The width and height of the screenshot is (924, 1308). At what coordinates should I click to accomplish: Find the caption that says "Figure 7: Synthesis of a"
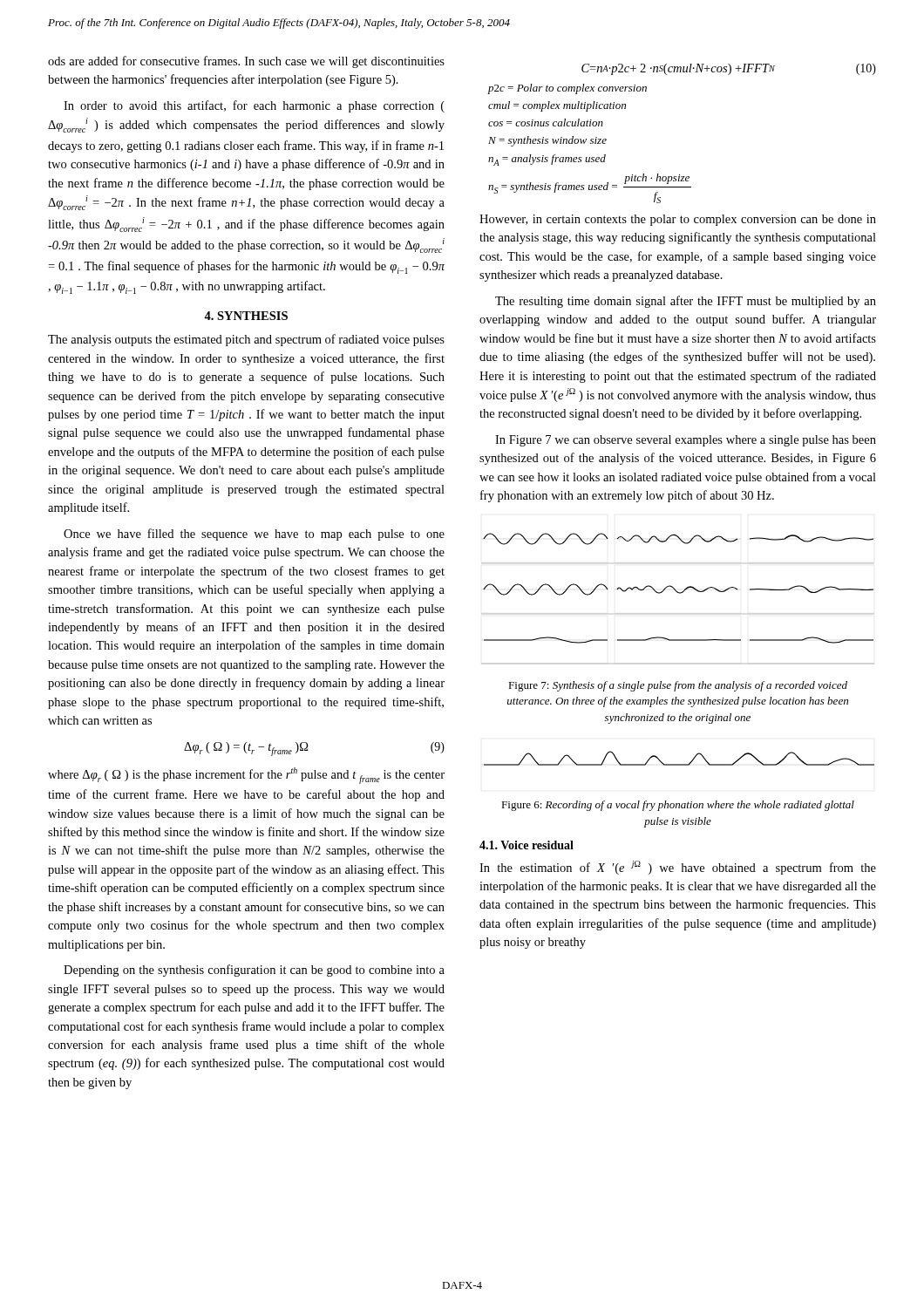678,702
